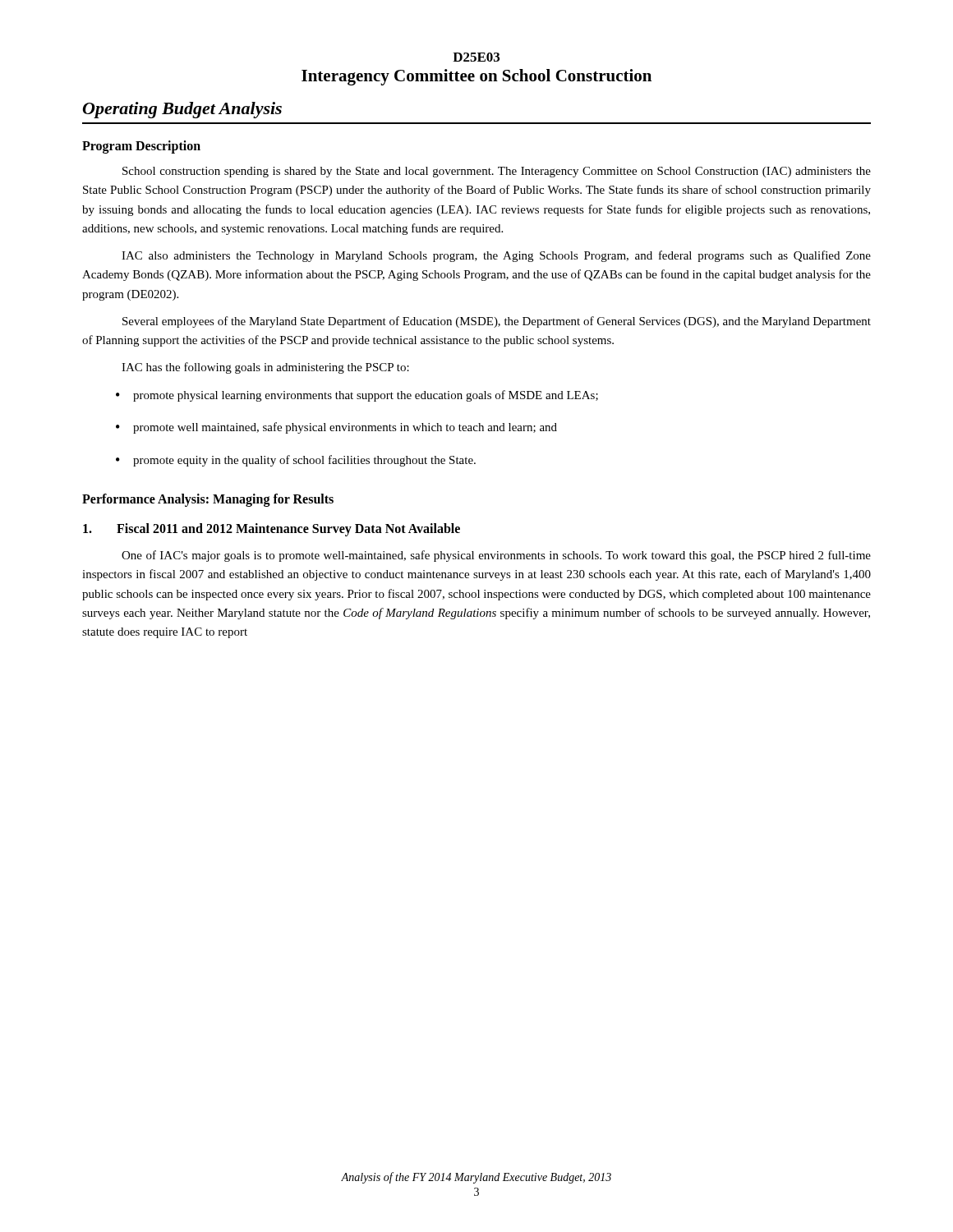Find "Operating Budget Analysis" on this page
This screenshot has width=953, height=1232.
[x=182, y=108]
